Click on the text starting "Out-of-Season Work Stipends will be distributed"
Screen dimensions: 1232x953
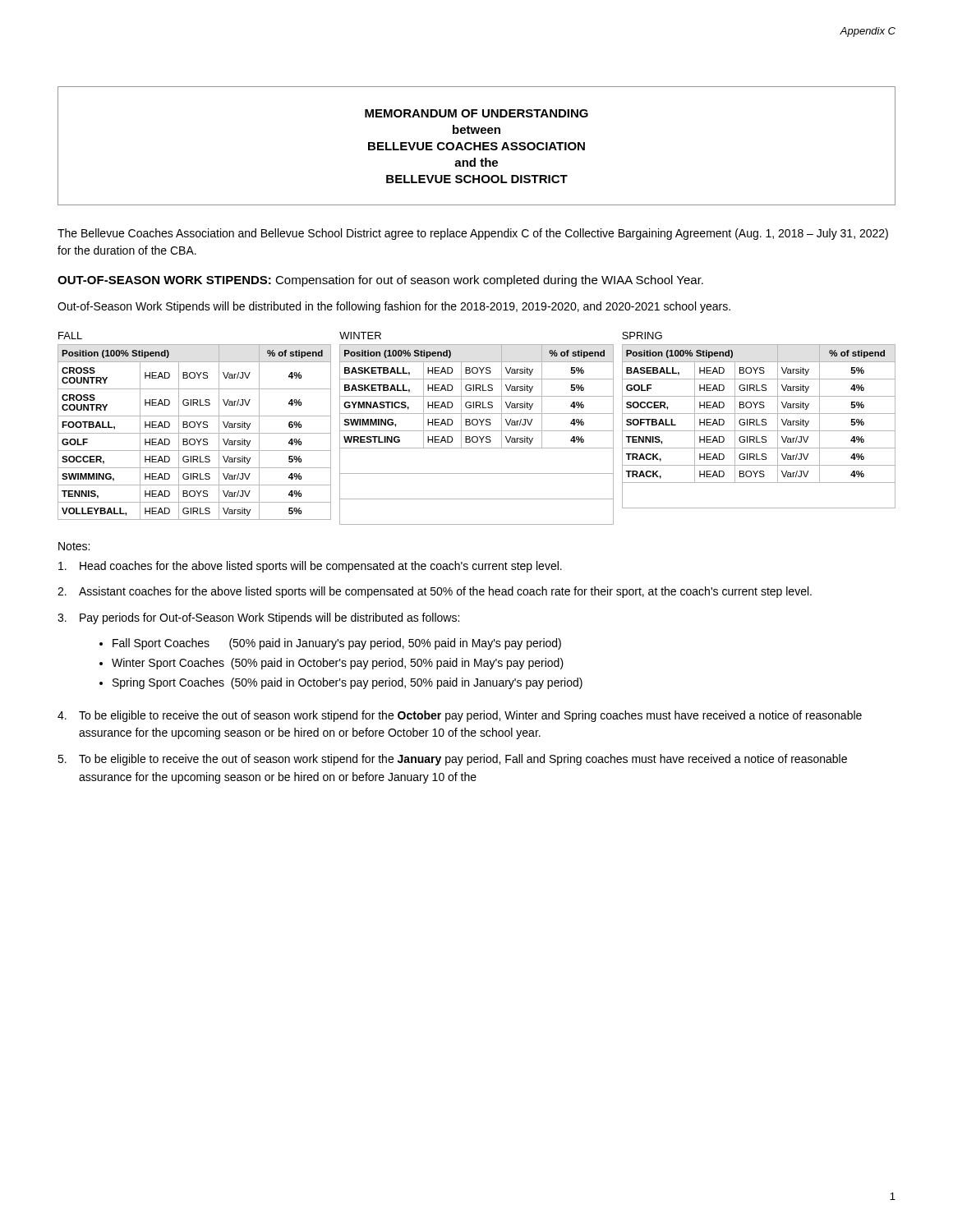click(394, 306)
